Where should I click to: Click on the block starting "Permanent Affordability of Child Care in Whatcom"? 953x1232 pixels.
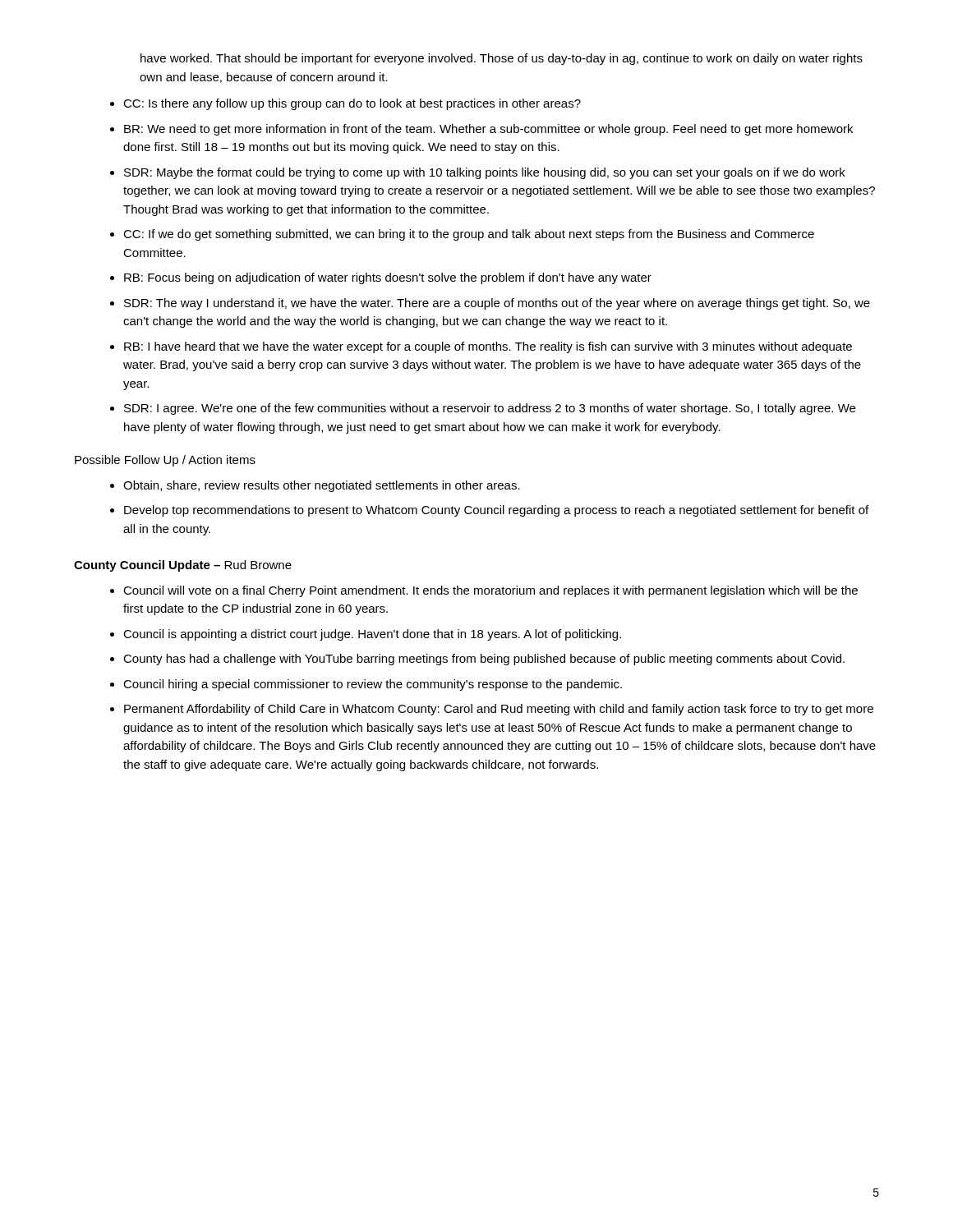[501, 737]
